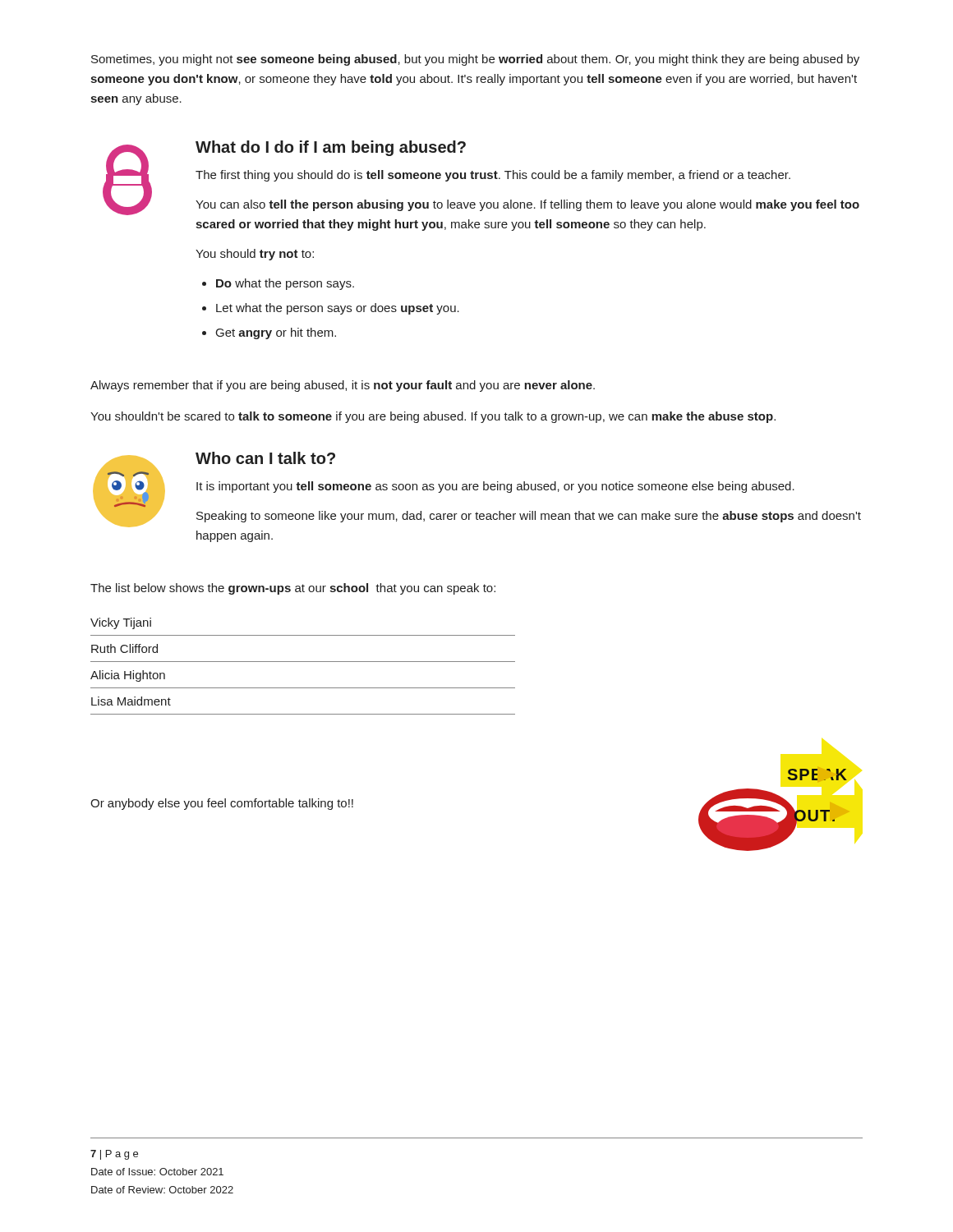The image size is (953, 1232).
Task: Select the region starting "Lisa Maidment"
Action: click(130, 701)
